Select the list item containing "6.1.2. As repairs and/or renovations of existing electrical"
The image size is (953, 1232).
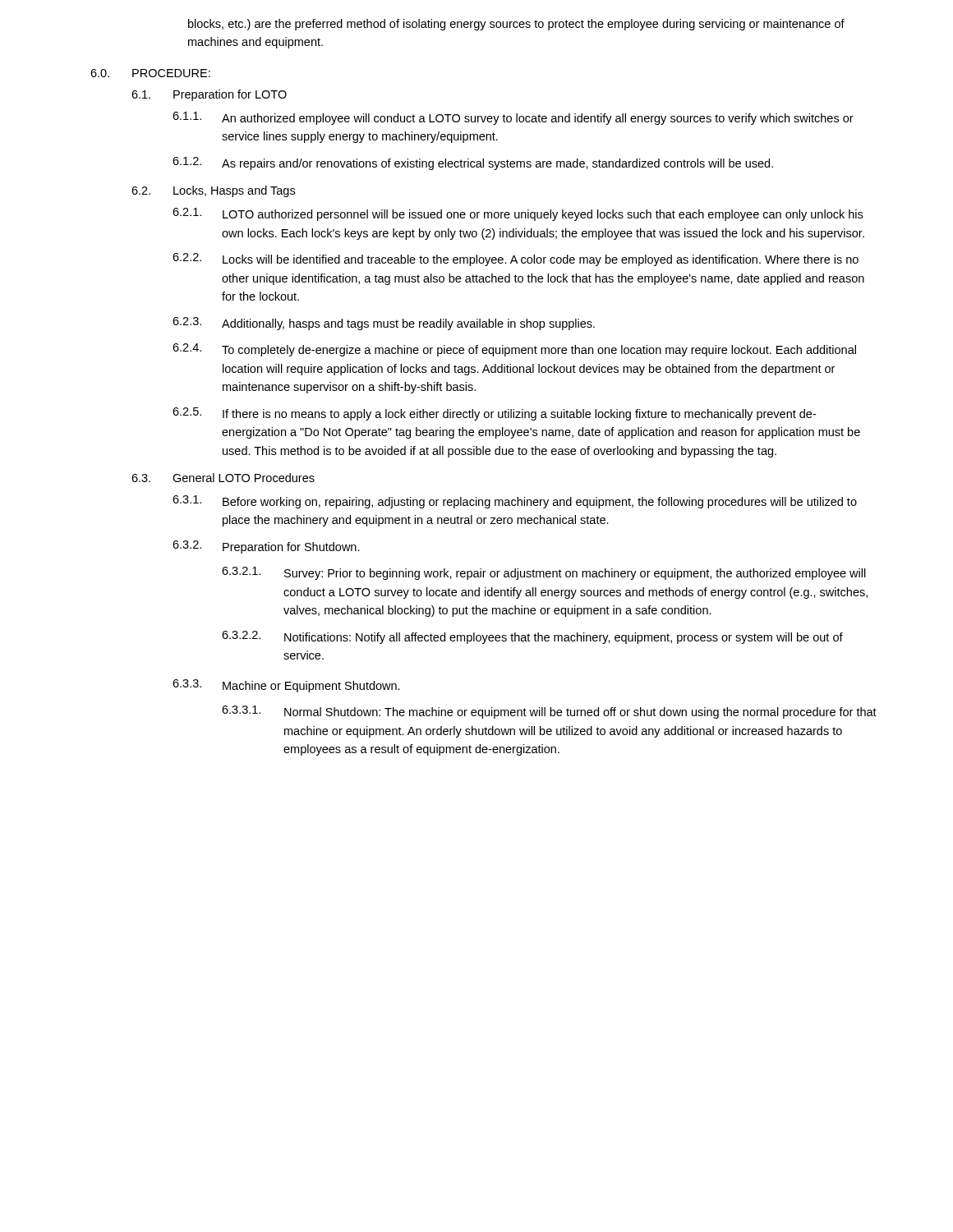point(526,163)
